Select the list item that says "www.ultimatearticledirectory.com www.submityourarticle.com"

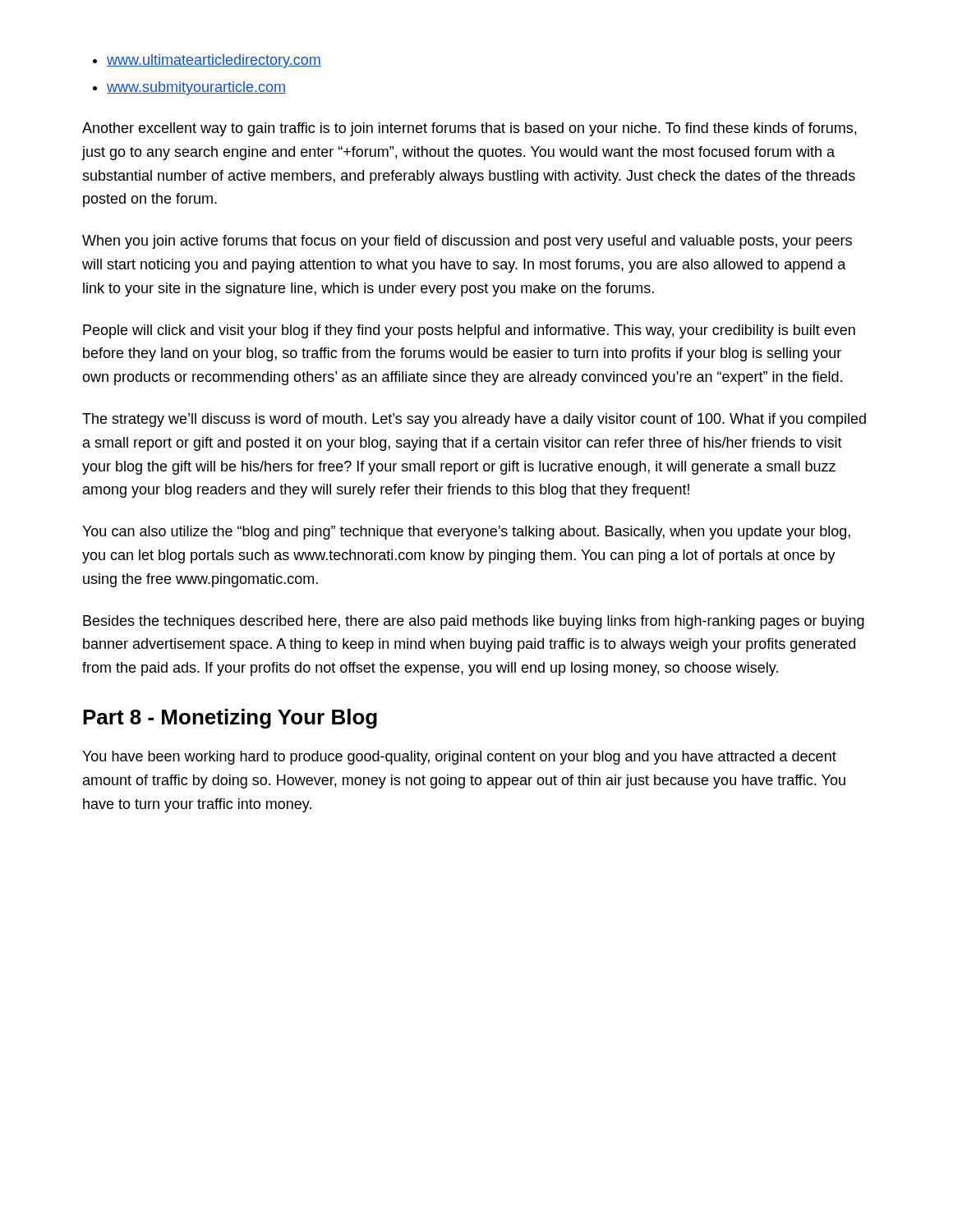[214, 61]
